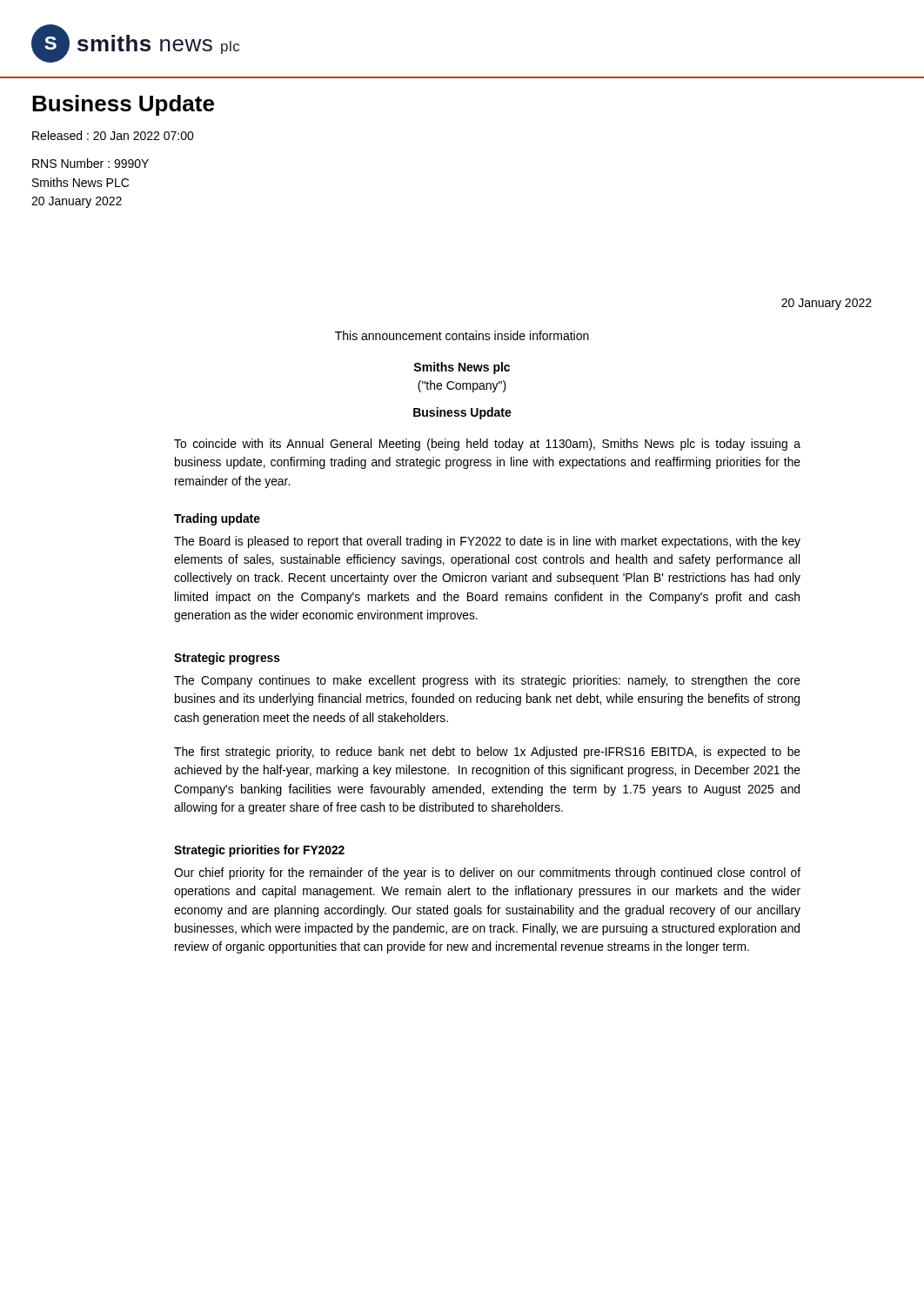Screen dimensions: 1305x924
Task: Point to the section header beginning "Strategic priorities for"
Action: click(x=259, y=851)
